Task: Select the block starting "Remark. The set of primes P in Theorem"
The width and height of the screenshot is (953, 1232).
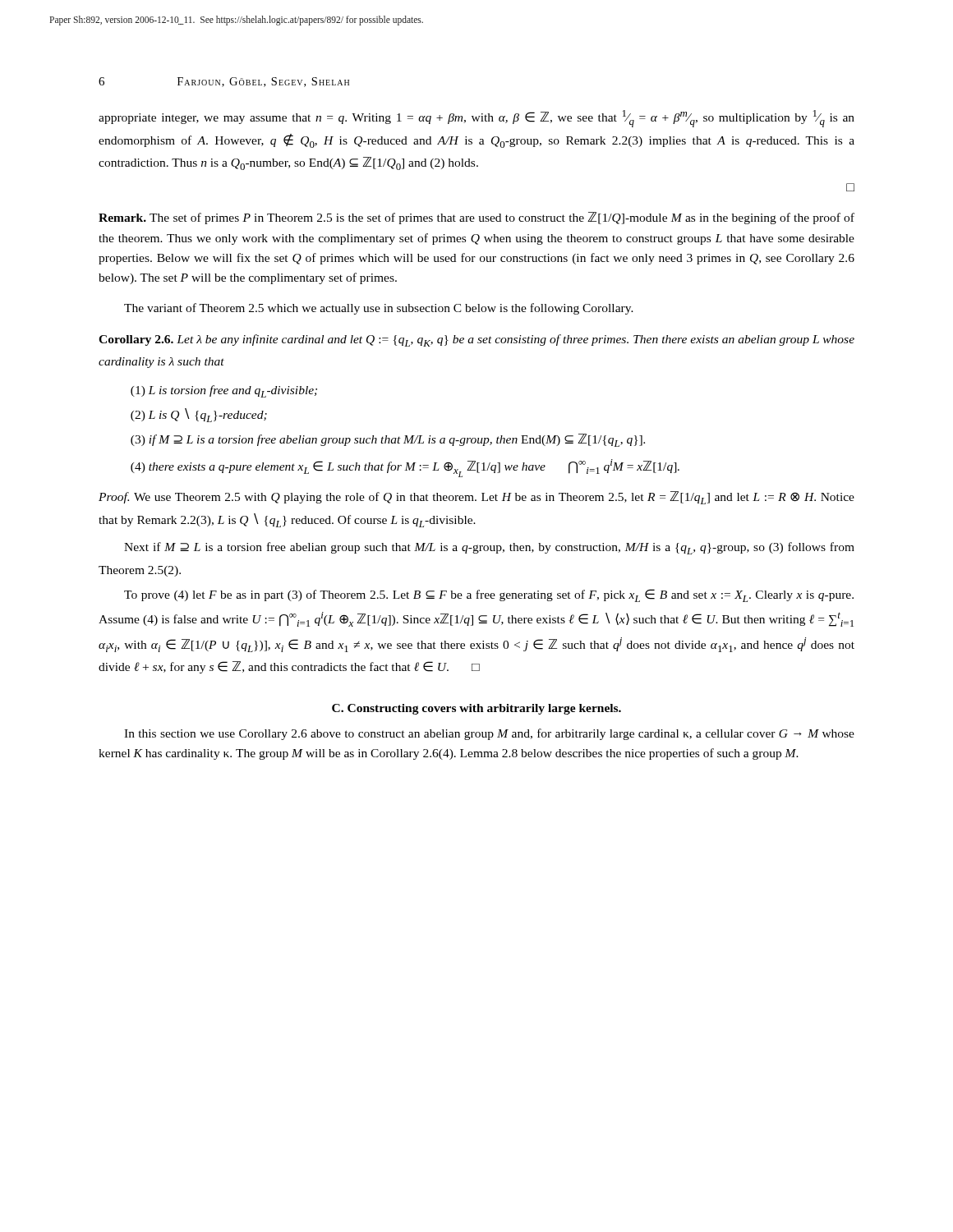Action: click(476, 248)
